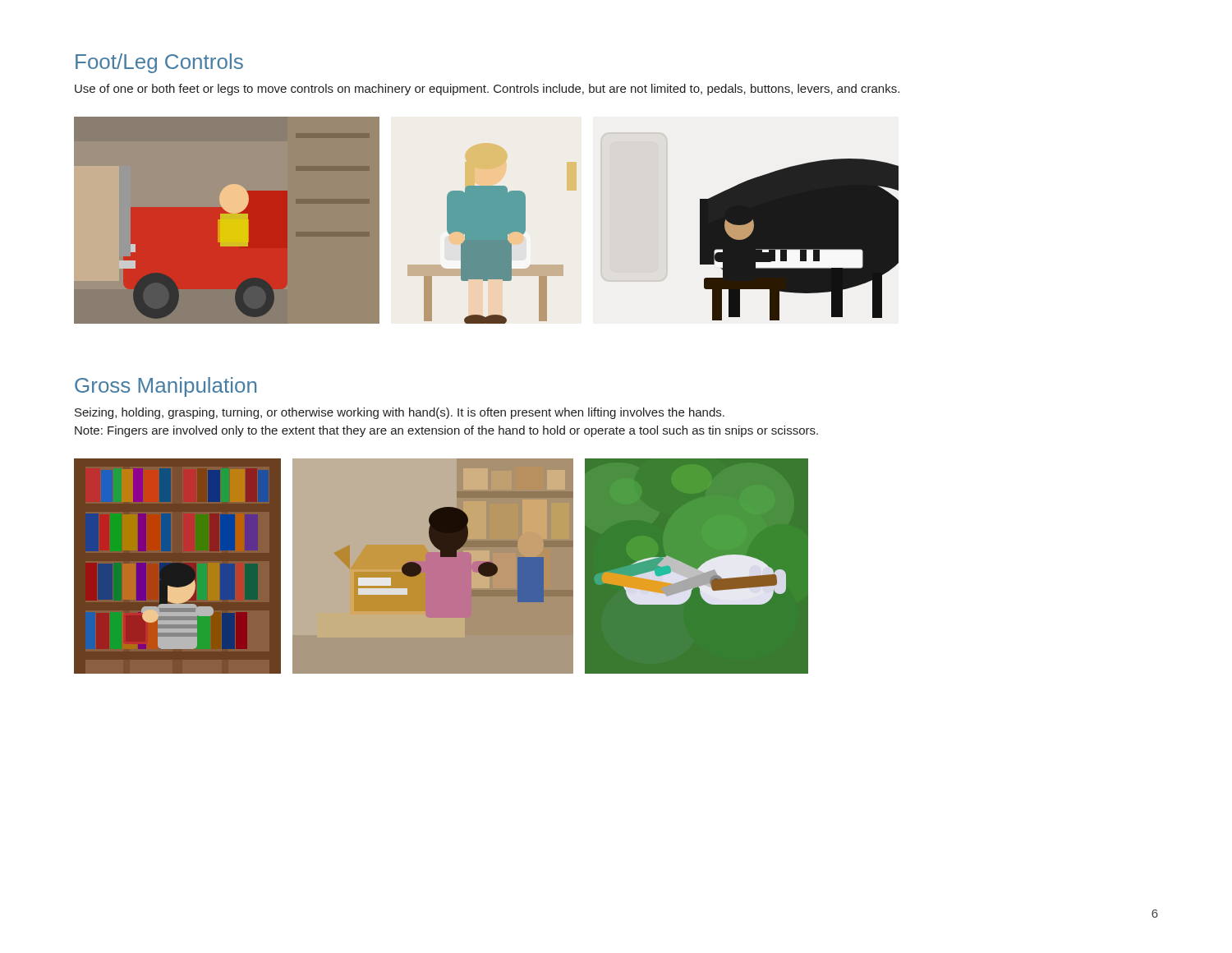Image resolution: width=1232 pixels, height=953 pixels.
Task: Find the text block that reads "Seizing, holding, grasping, turning, or otherwise"
Action: (x=446, y=421)
